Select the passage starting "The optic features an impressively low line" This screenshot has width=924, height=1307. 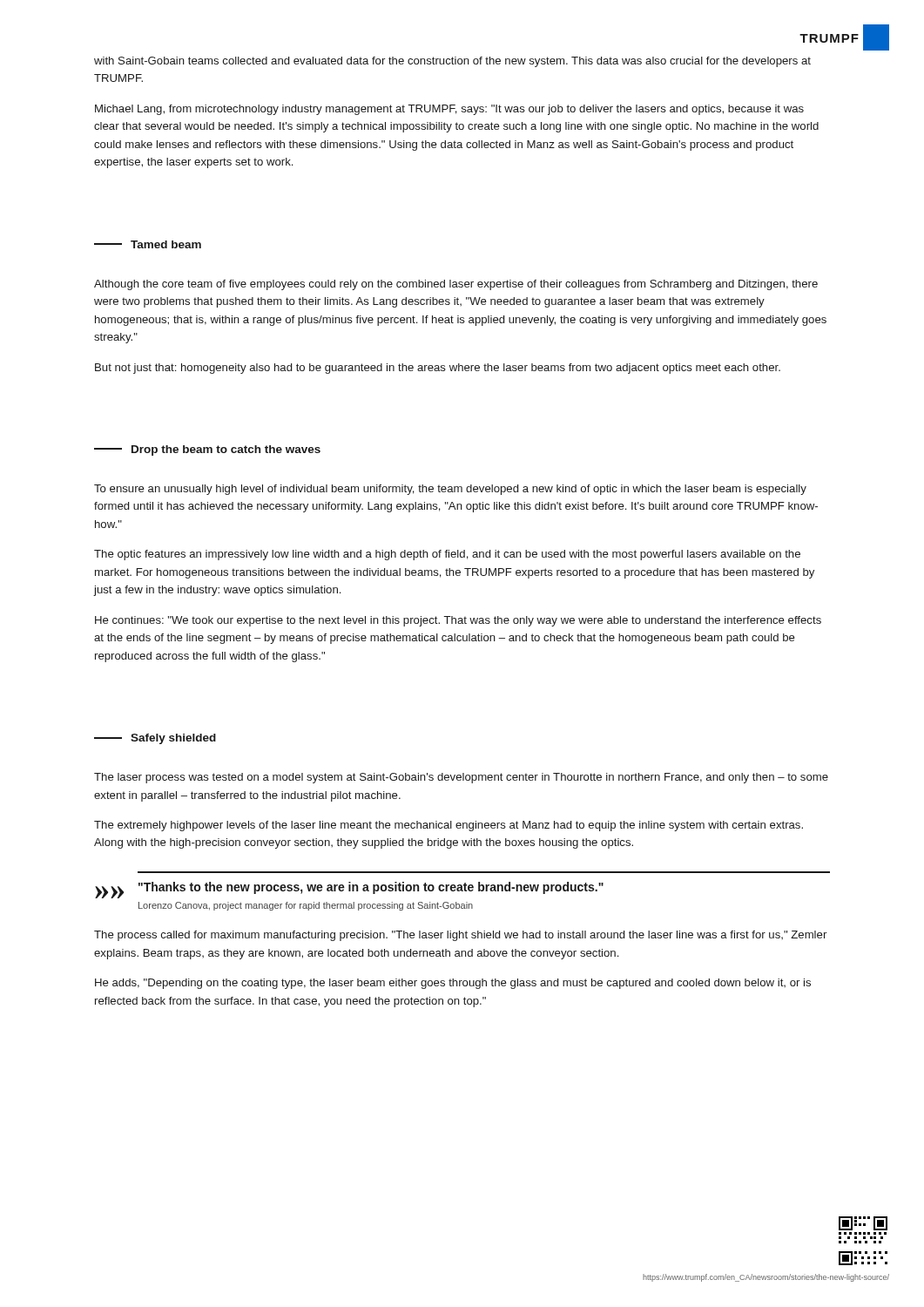462,573
